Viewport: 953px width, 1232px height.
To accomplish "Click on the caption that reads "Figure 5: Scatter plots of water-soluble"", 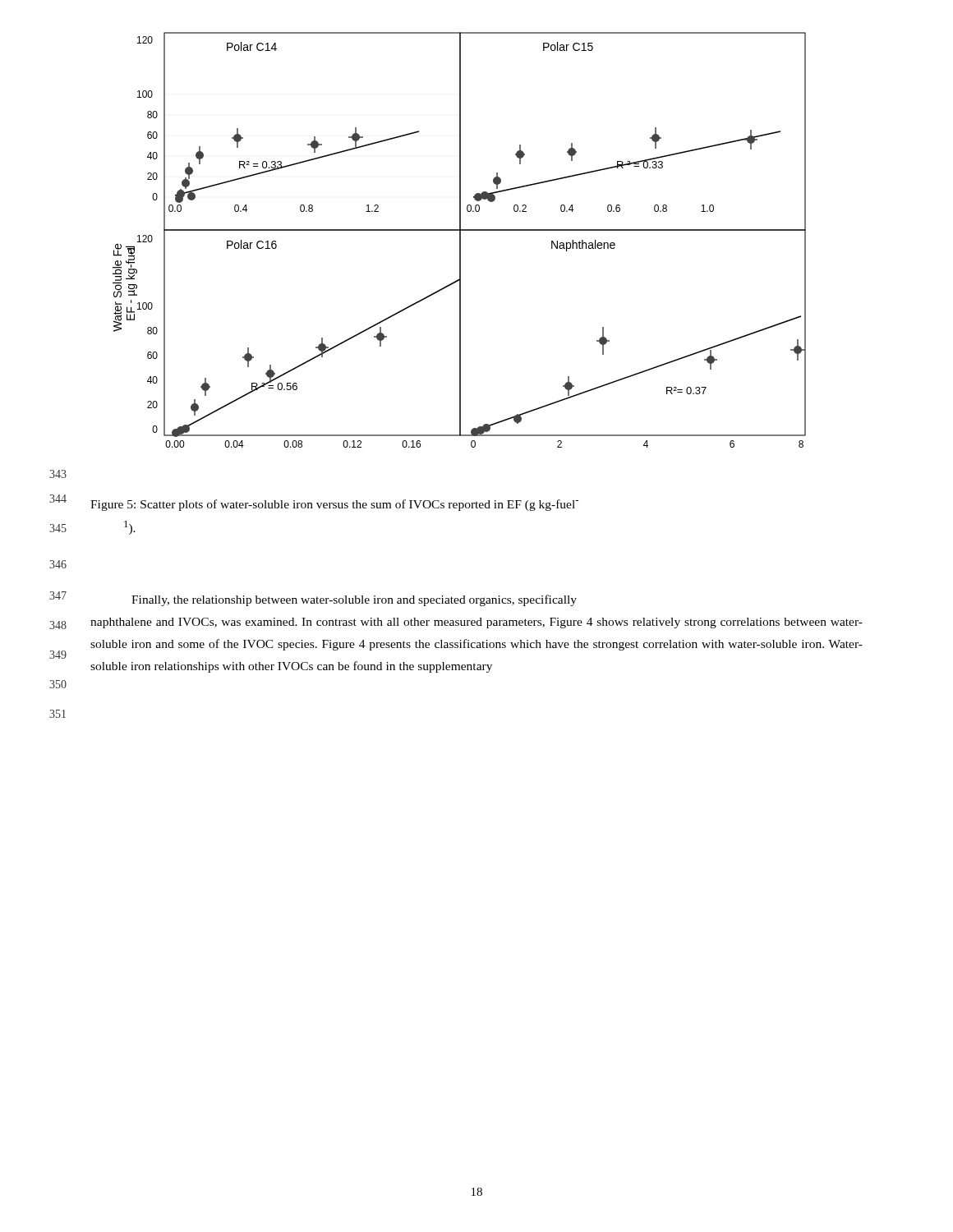I will pyautogui.click(x=335, y=514).
